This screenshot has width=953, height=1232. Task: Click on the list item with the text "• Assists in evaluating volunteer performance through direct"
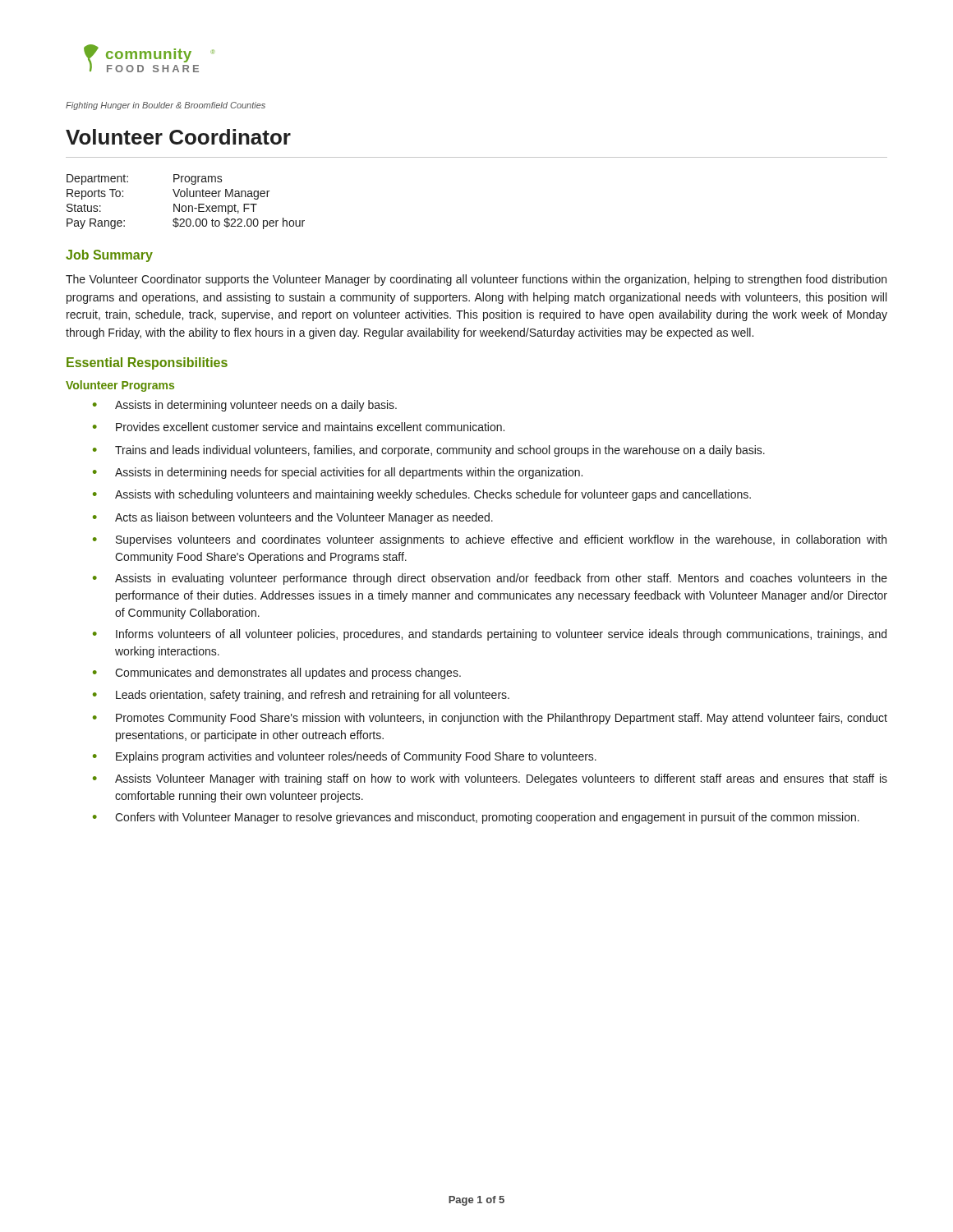476,596
